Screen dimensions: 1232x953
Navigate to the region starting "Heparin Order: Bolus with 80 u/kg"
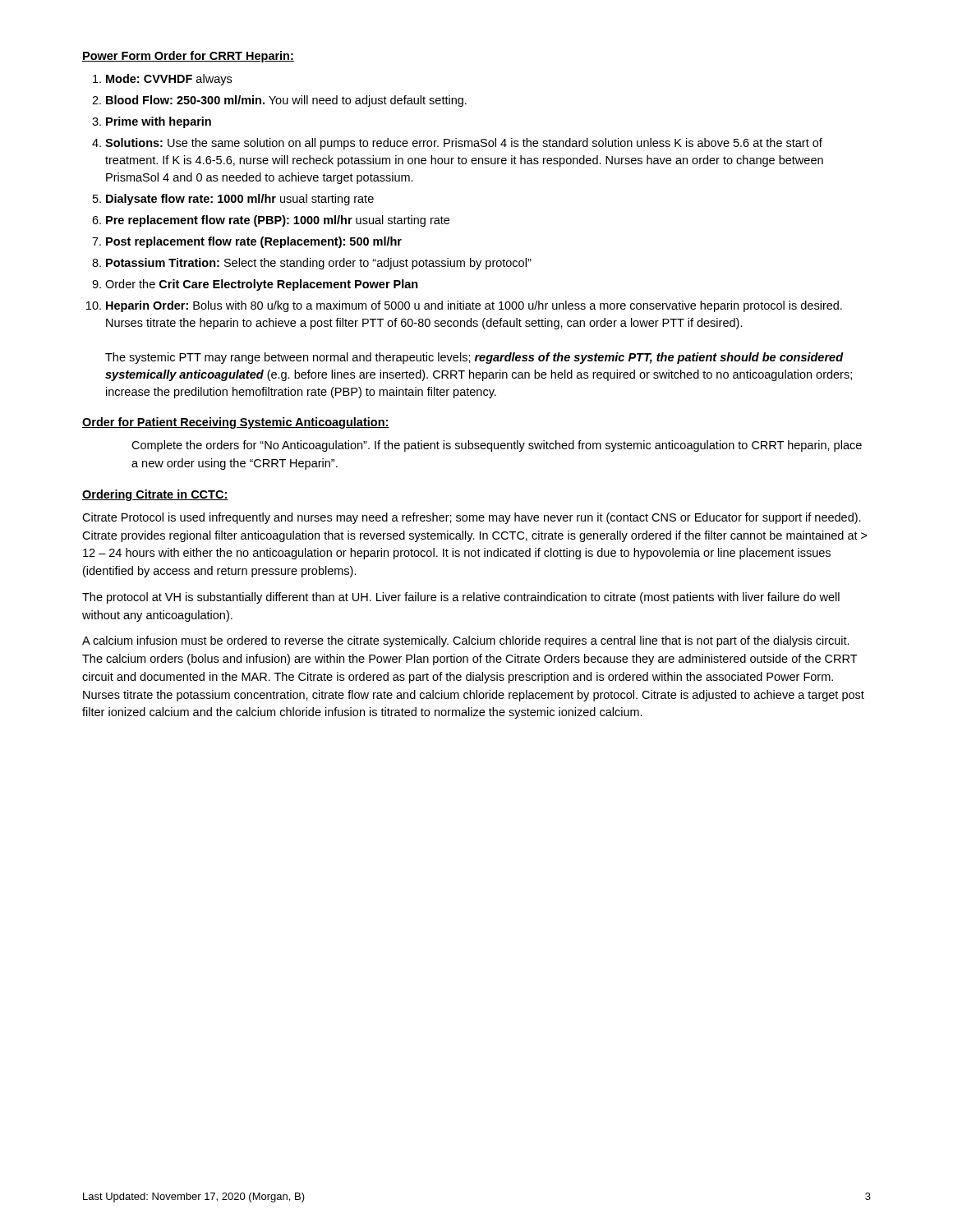click(x=479, y=349)
